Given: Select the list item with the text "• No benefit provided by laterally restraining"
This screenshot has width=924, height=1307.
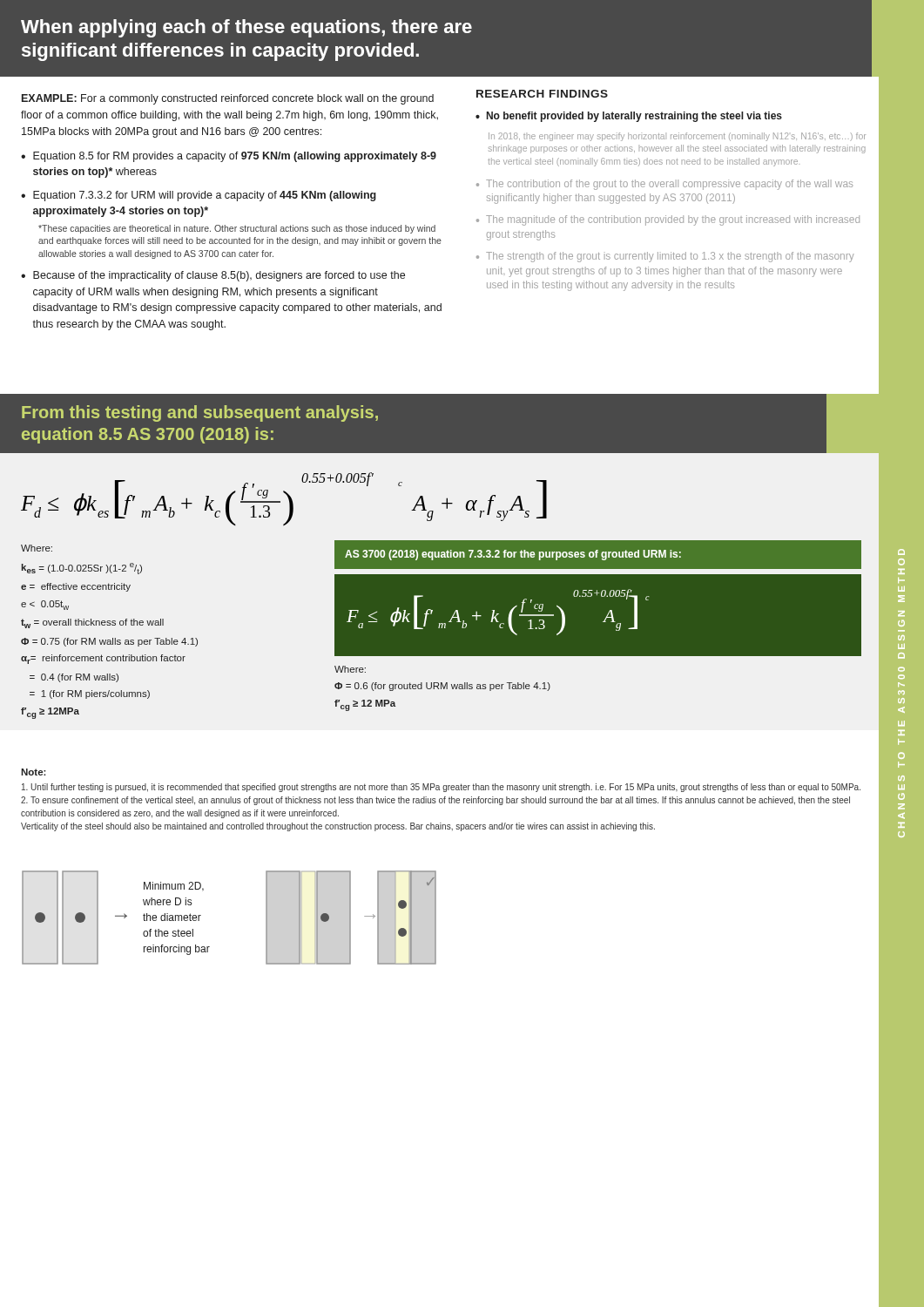Looking at the screenshot, I should [629, 117].
